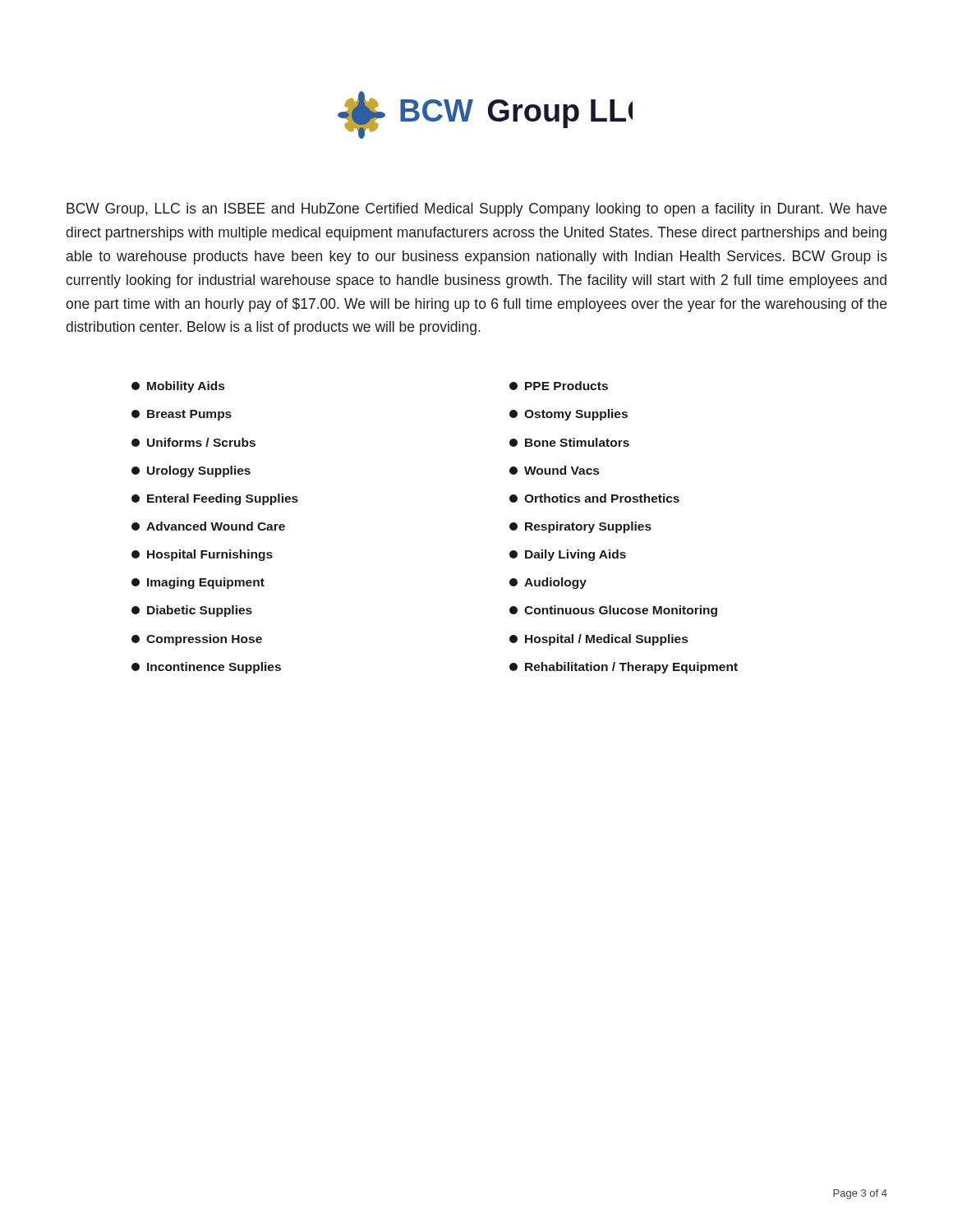The height and width of the screenshot is (1232, 953).
Task: Point to the passage starting "Incontinence Supplies"
Action: pos(206,667)
